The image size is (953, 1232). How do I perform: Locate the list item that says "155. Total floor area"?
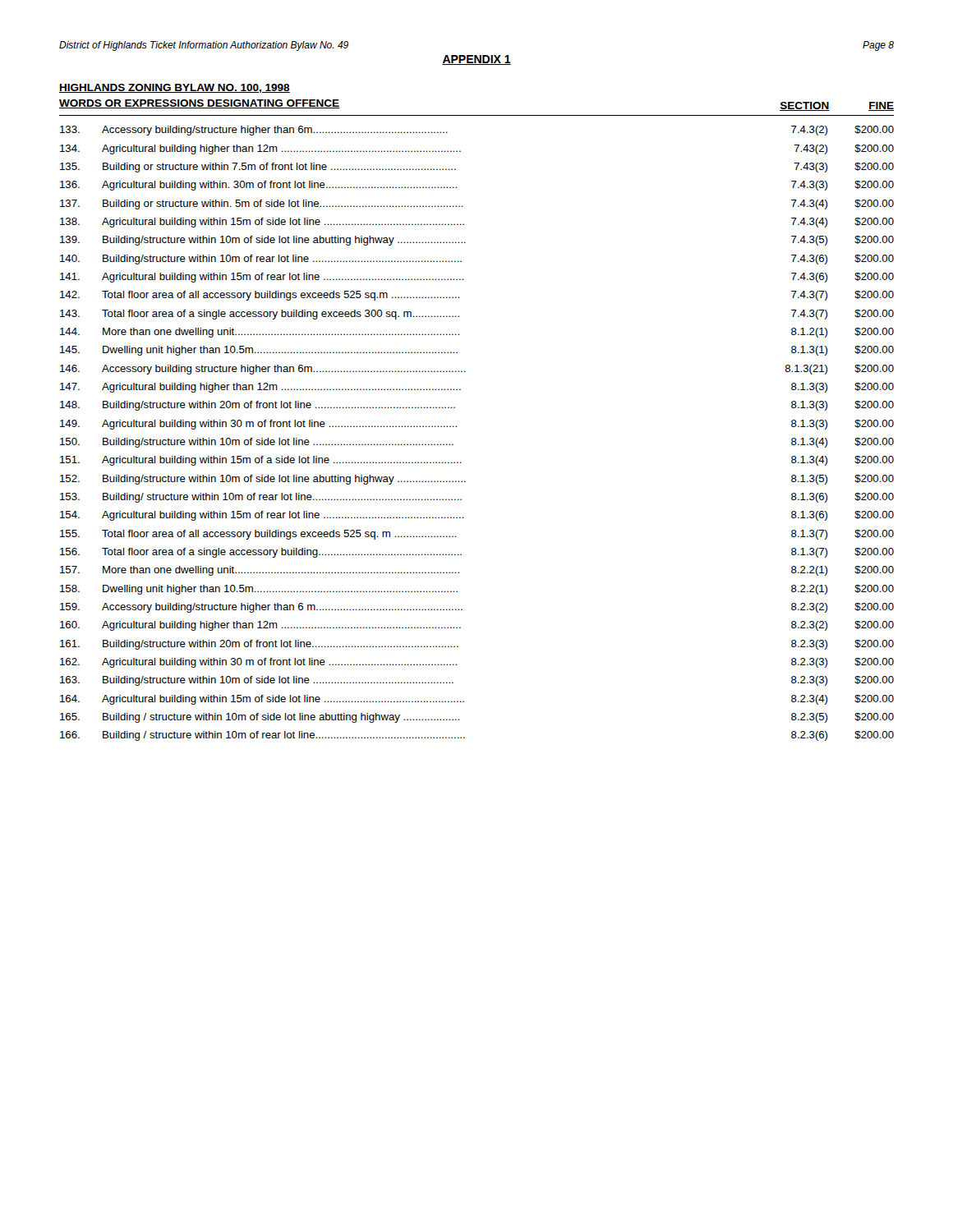point(69,533)
